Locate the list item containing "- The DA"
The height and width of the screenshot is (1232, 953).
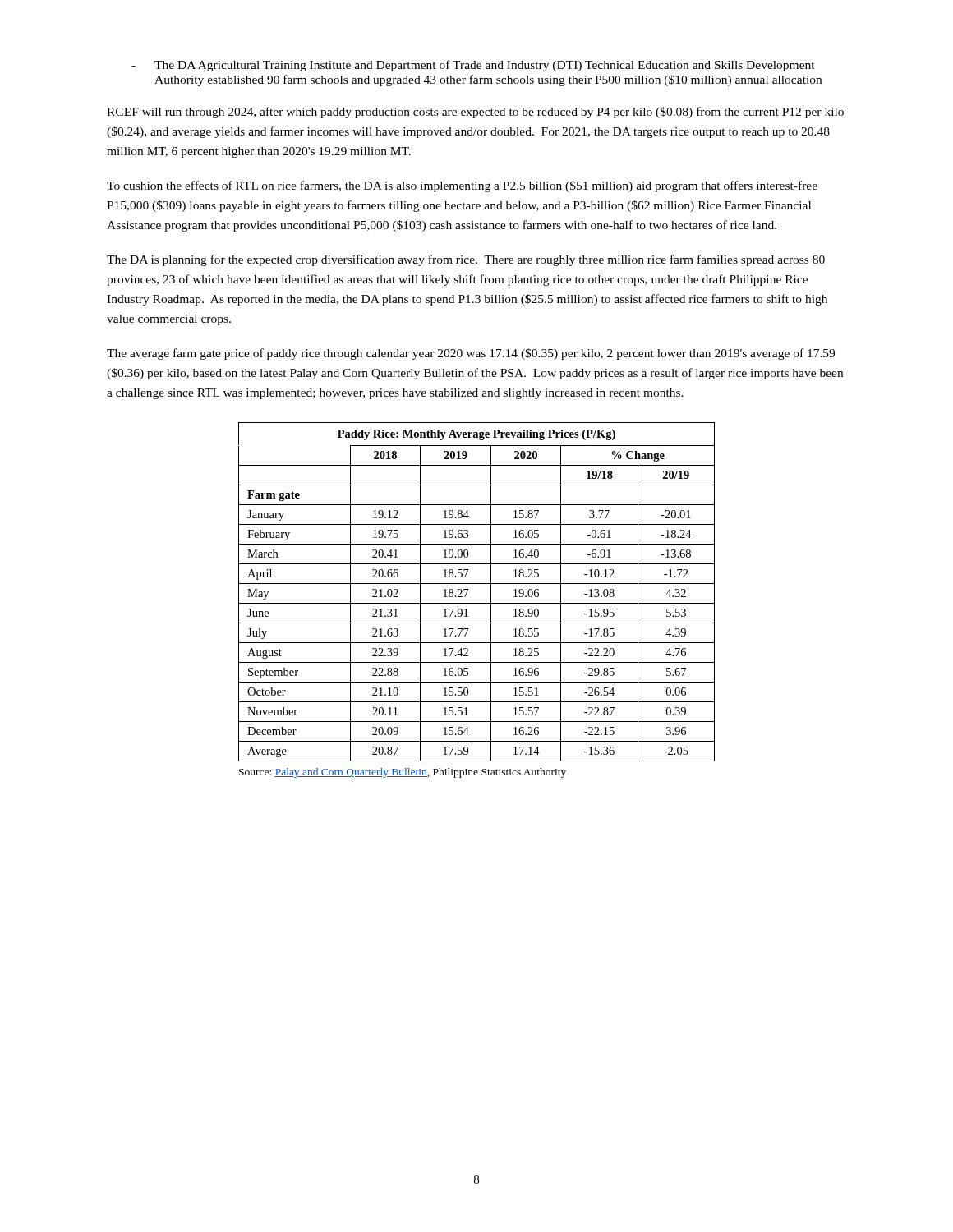pyautogui.click(x=489, y=72)
